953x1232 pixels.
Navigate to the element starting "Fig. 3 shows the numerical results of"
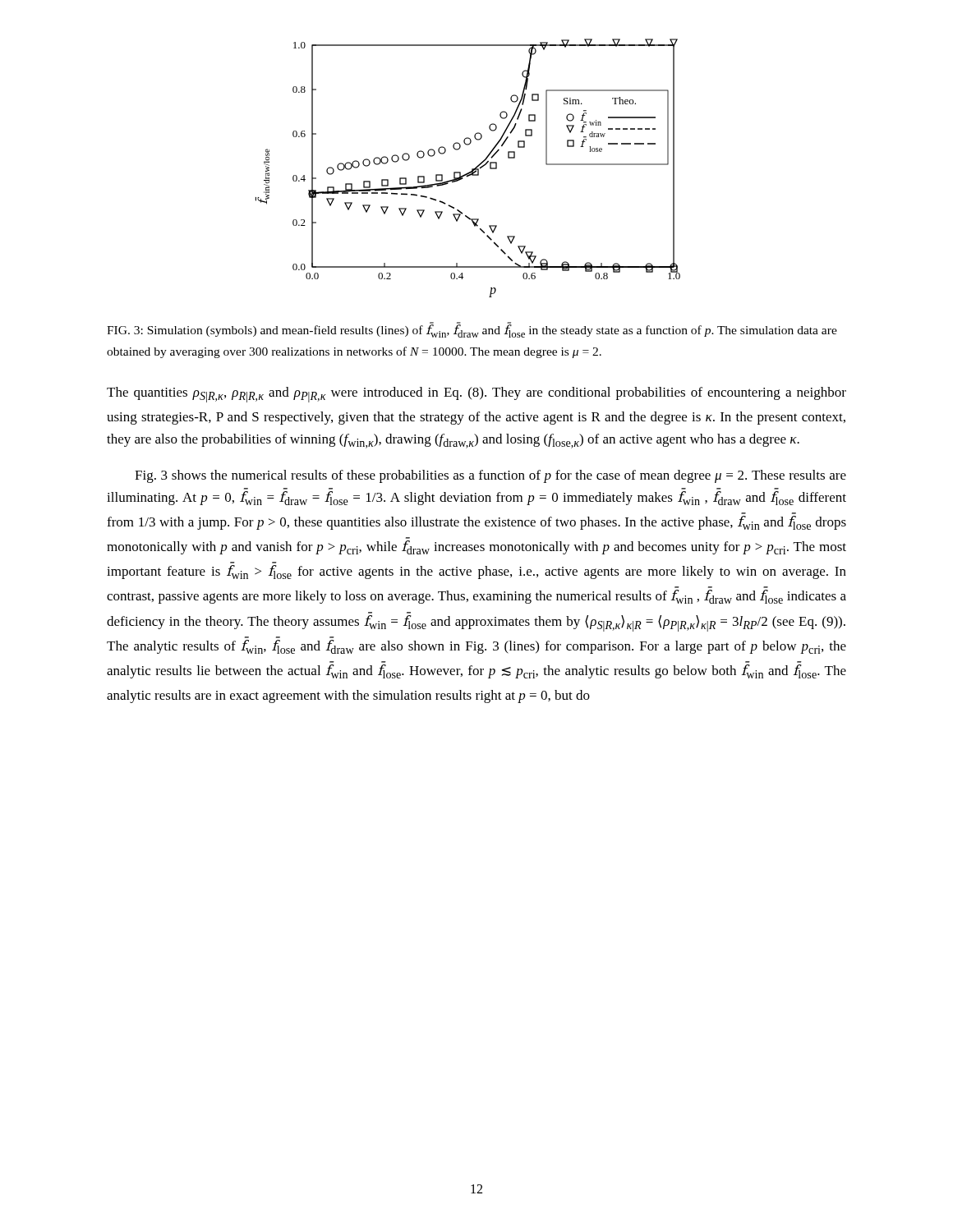[x=476, y=585]
